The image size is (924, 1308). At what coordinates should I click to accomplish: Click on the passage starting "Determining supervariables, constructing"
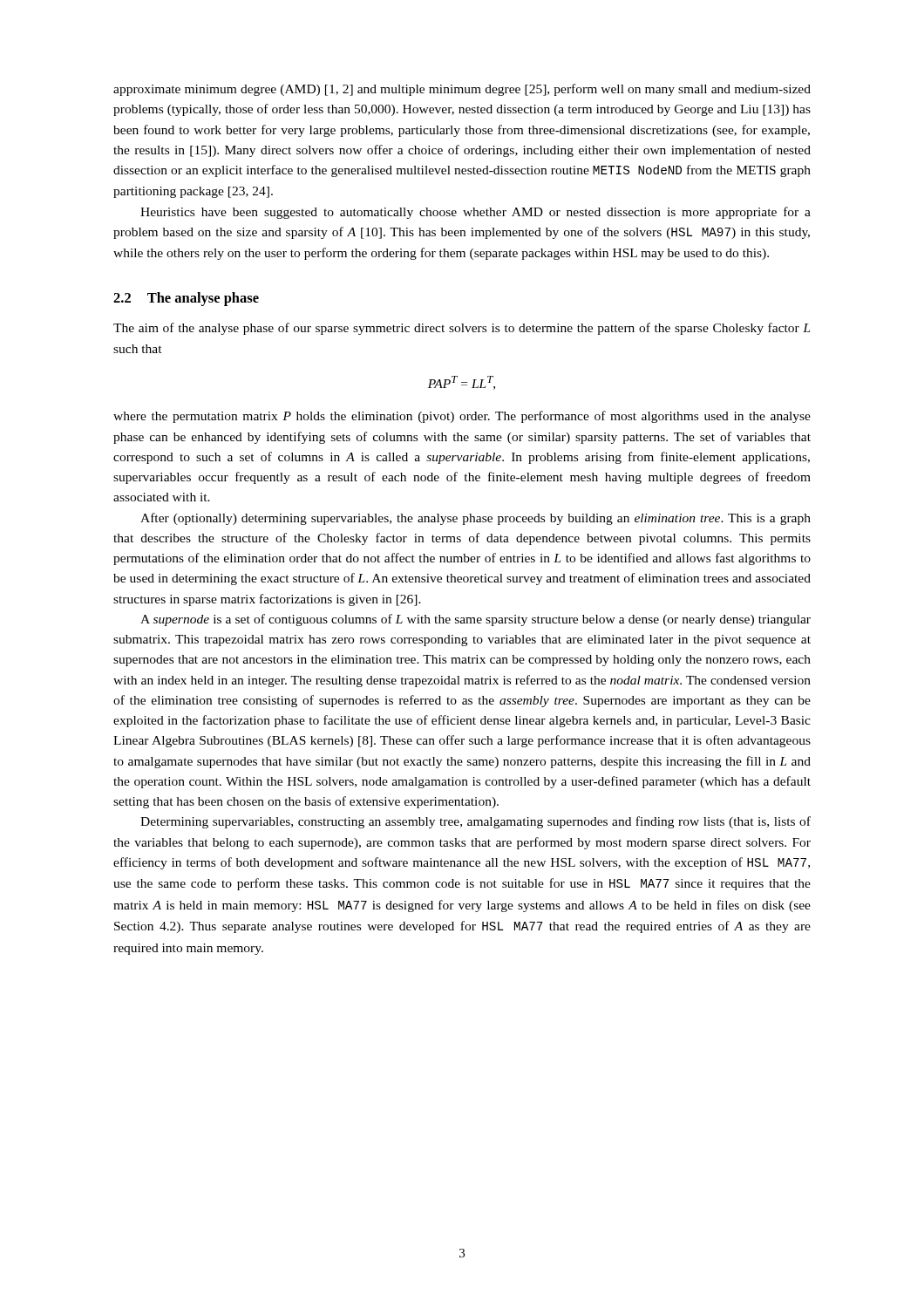click(462, 884)
